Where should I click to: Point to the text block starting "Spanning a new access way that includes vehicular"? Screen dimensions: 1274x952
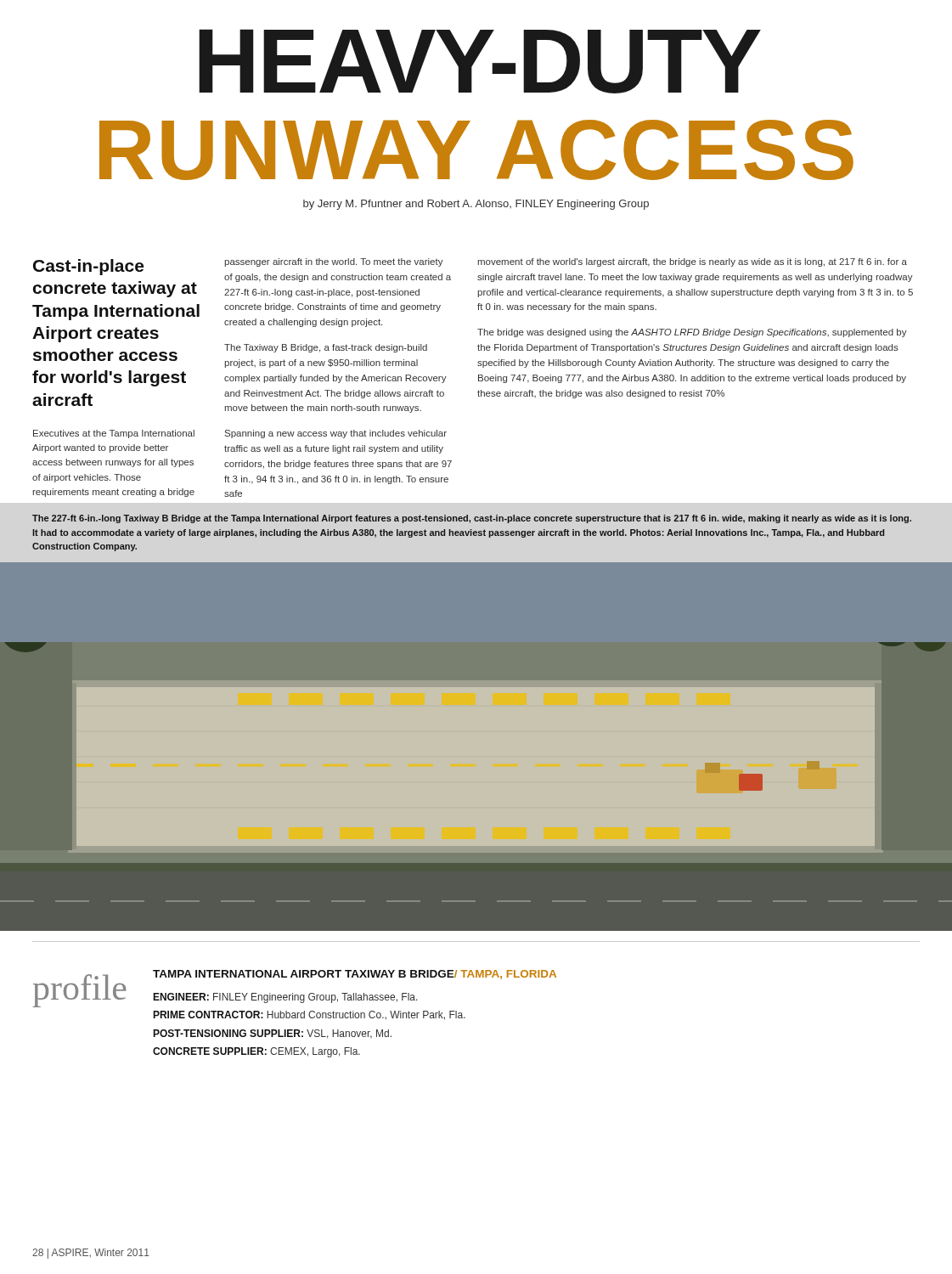339,464
